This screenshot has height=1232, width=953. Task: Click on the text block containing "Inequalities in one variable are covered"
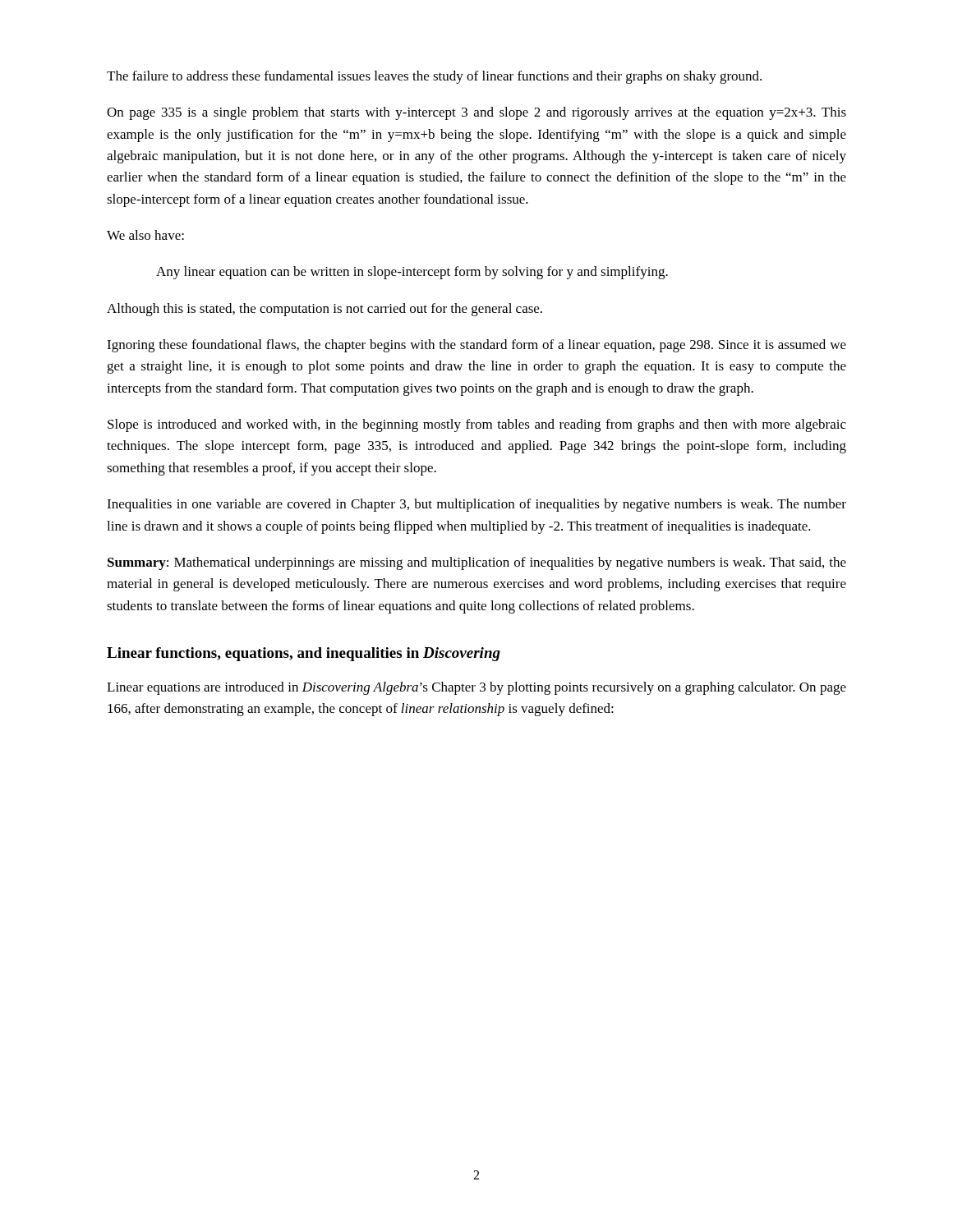(x=476, y=515)
